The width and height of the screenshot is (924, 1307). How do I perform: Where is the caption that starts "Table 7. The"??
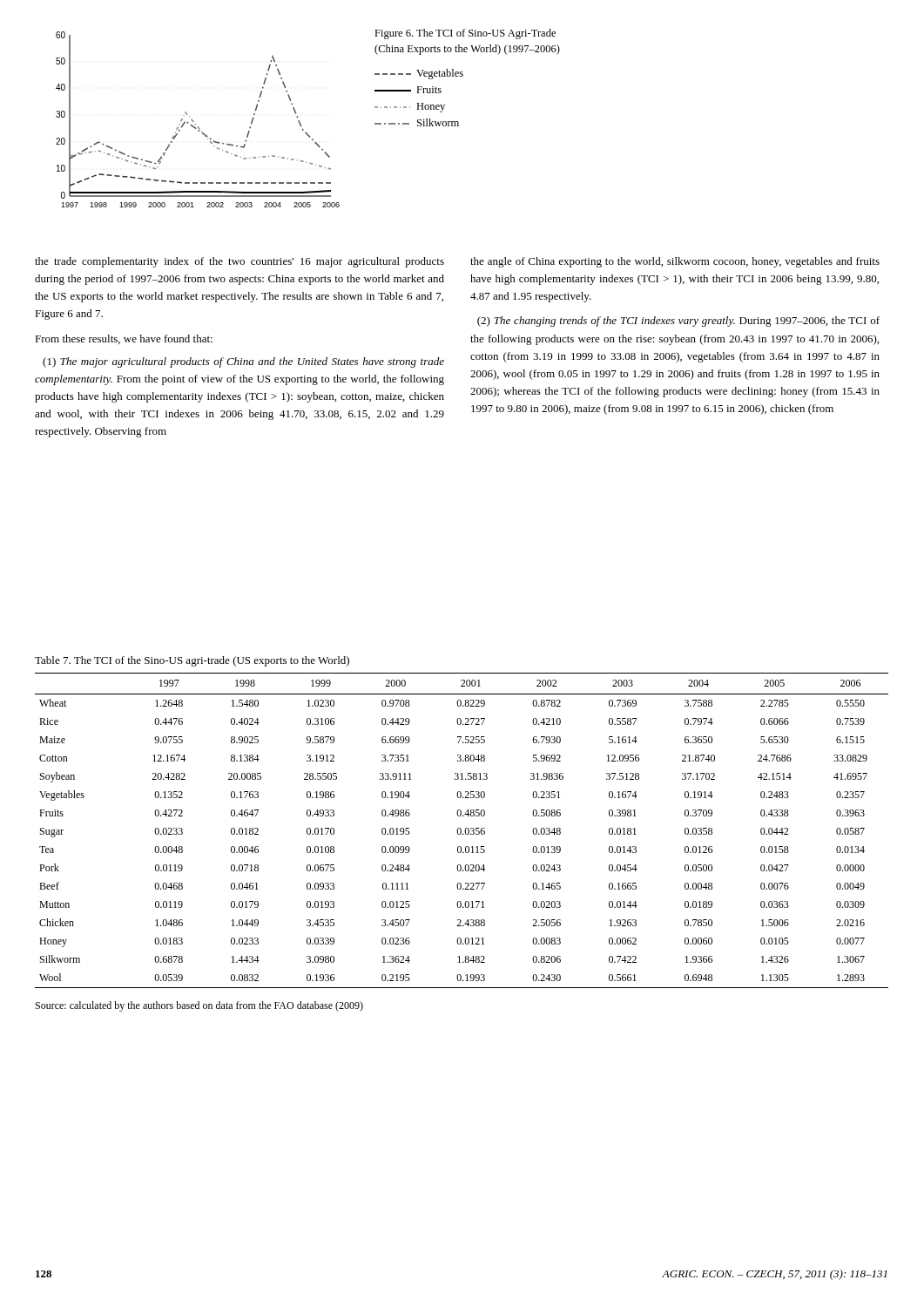(x=192, y=660)
